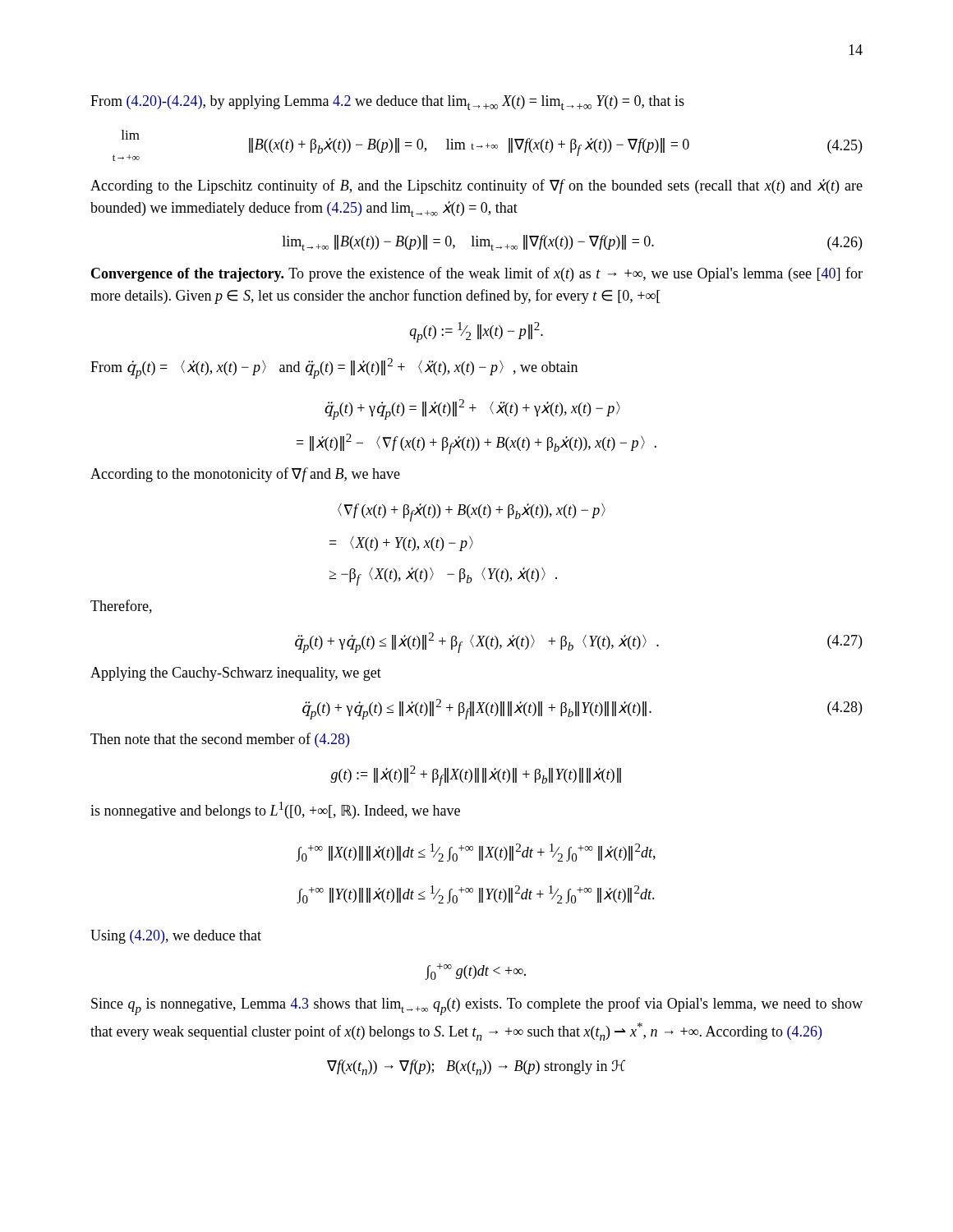Viewport: 953px width, 1232px height.
Task: Navigate to the text block starting "q̈p(t) + γq̇p(t) = ‖ẋ(t)‖2 +"
Action: [x=476, y=425]
